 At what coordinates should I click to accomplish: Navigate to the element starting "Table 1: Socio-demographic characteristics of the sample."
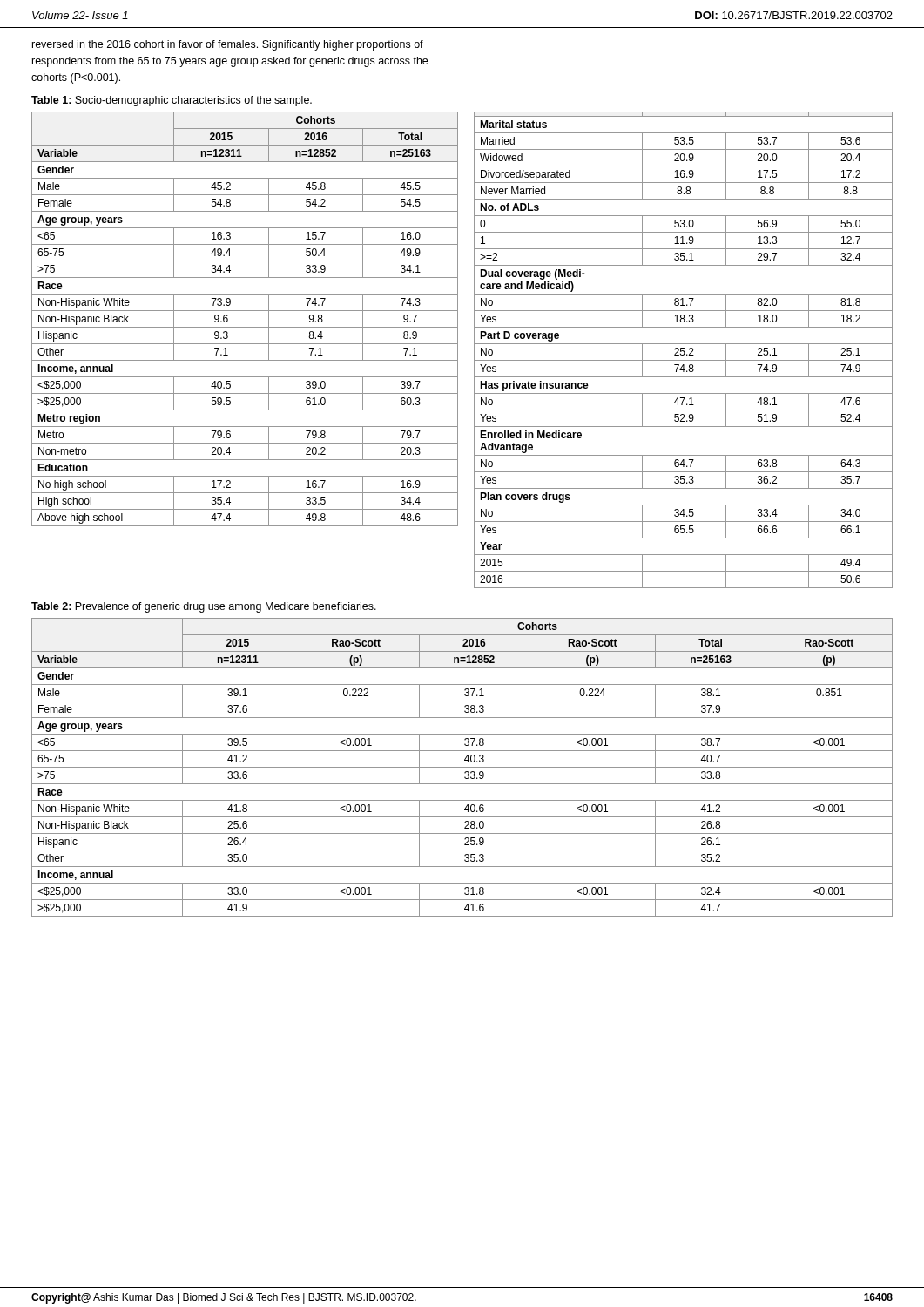[172, 100]
